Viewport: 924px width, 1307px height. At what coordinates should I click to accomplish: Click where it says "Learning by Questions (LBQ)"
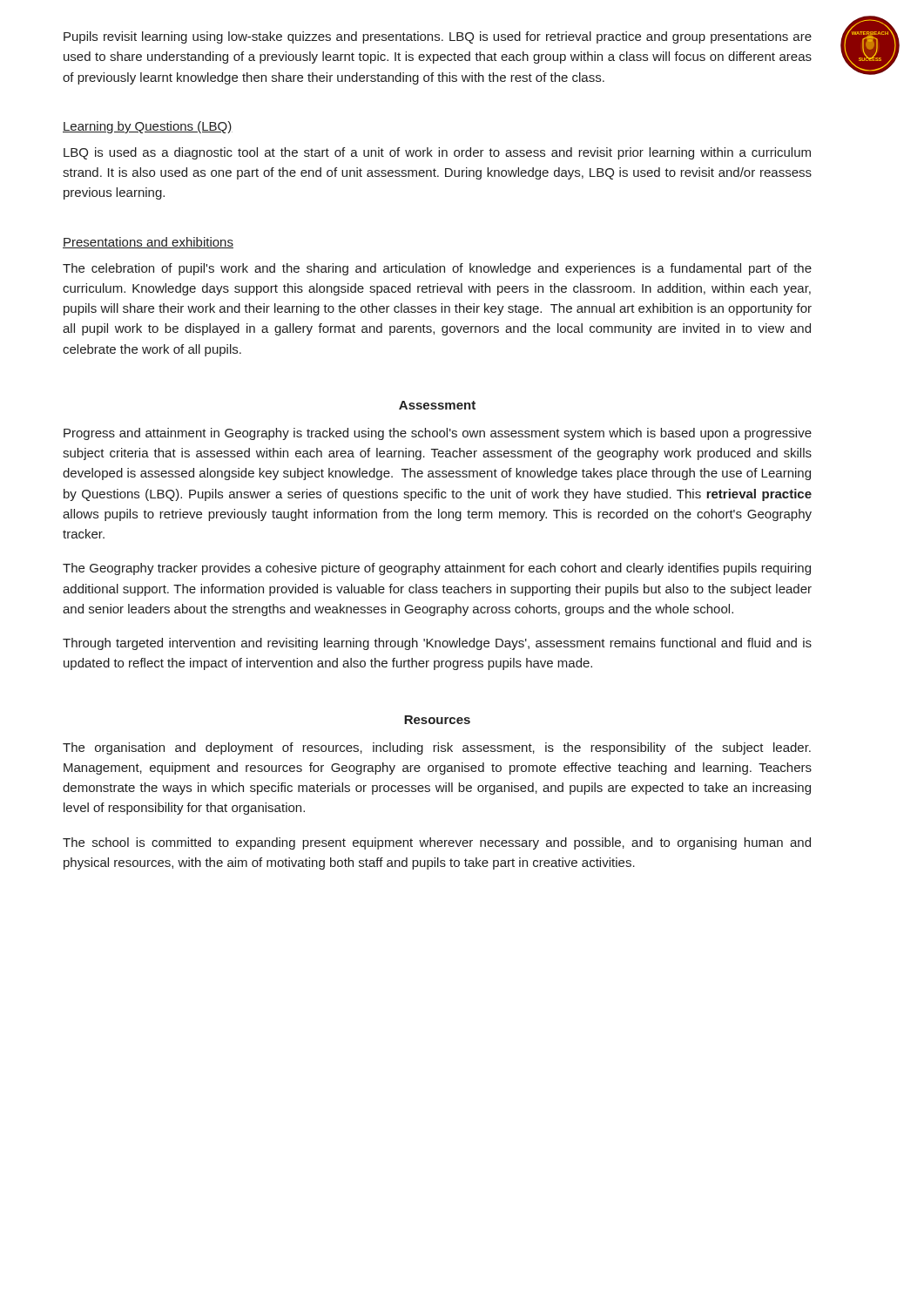(147, 126)
